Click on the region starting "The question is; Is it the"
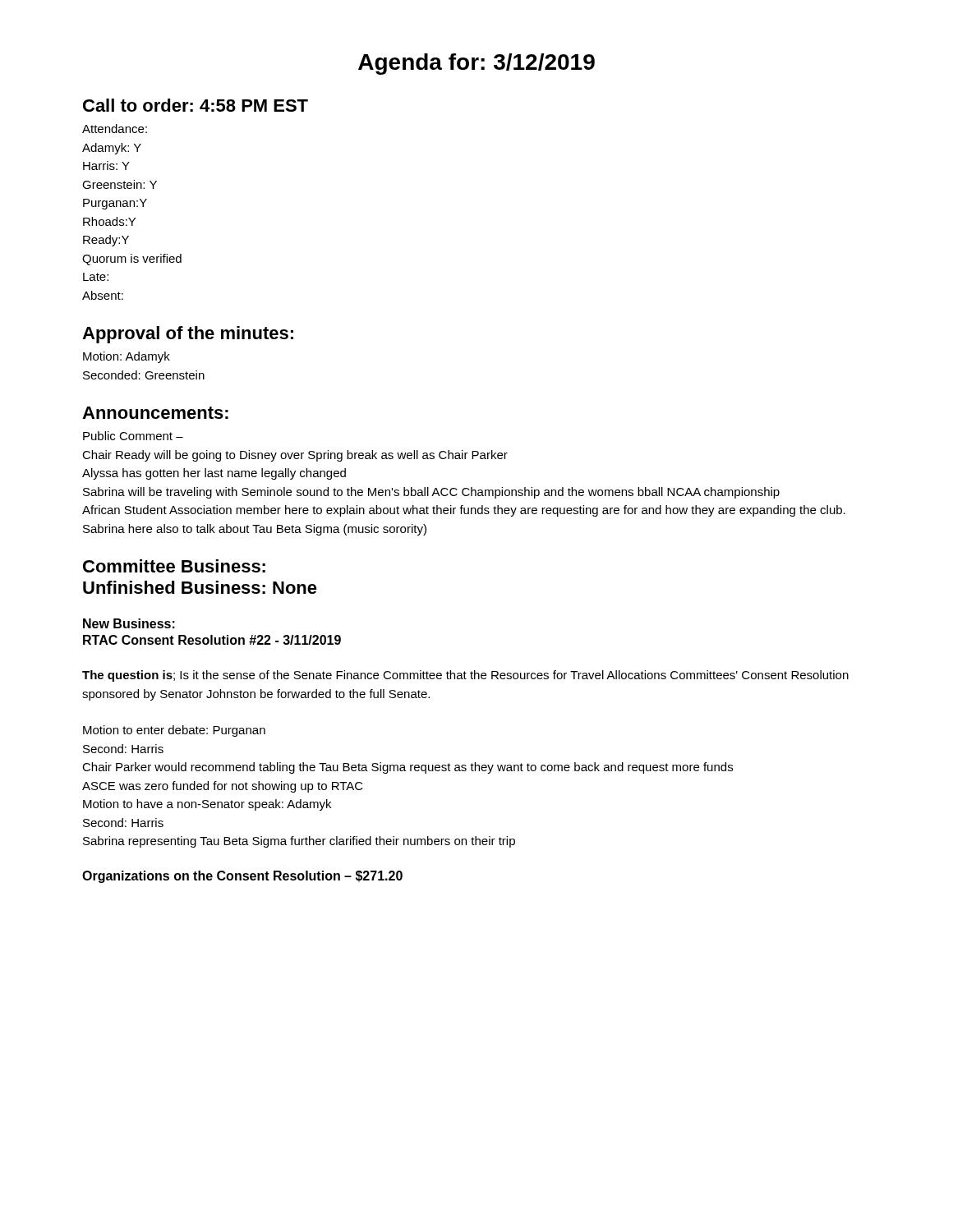953x1232 pixels. [x=466, y=684]
